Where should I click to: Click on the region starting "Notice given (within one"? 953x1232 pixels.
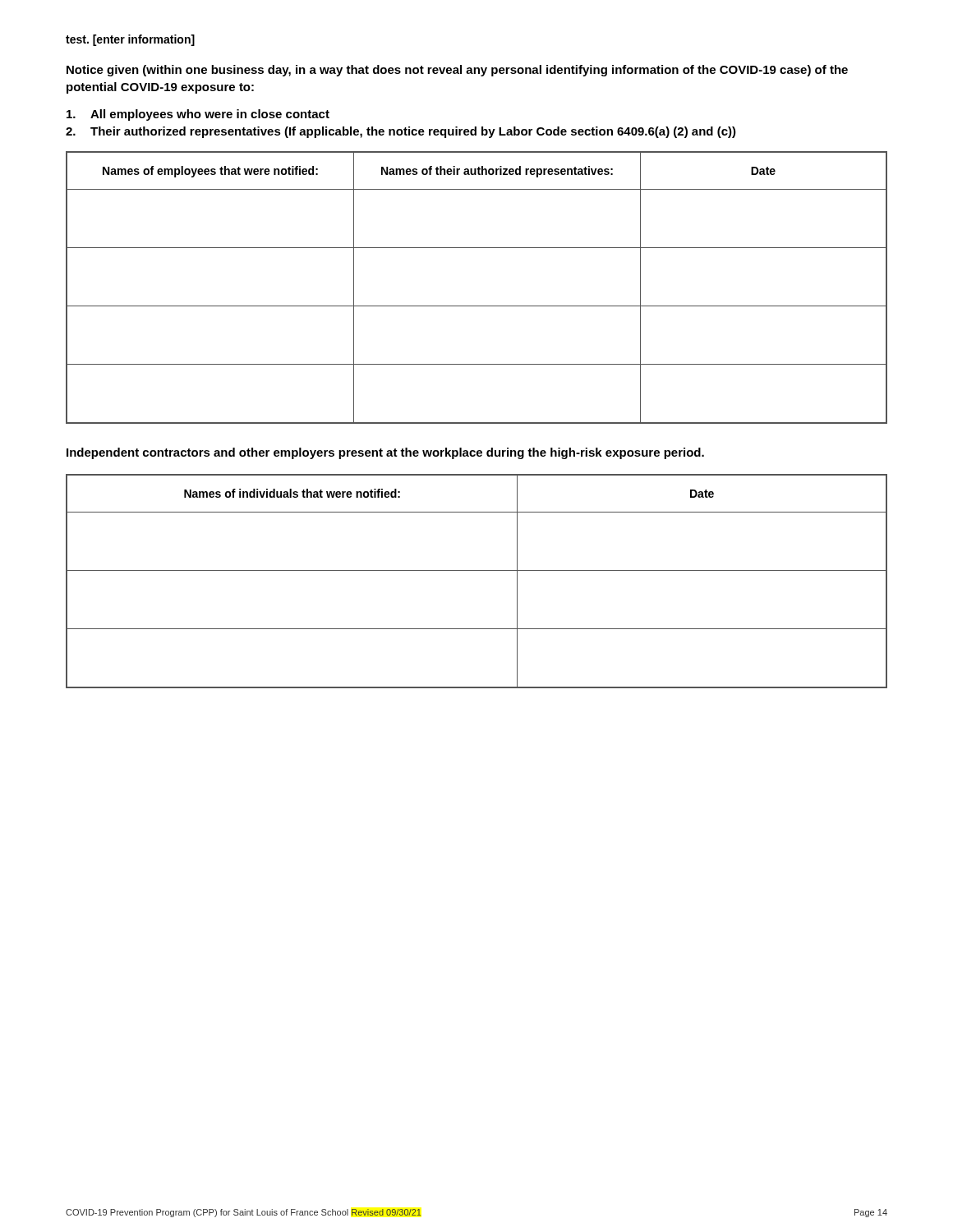[457, 78]
